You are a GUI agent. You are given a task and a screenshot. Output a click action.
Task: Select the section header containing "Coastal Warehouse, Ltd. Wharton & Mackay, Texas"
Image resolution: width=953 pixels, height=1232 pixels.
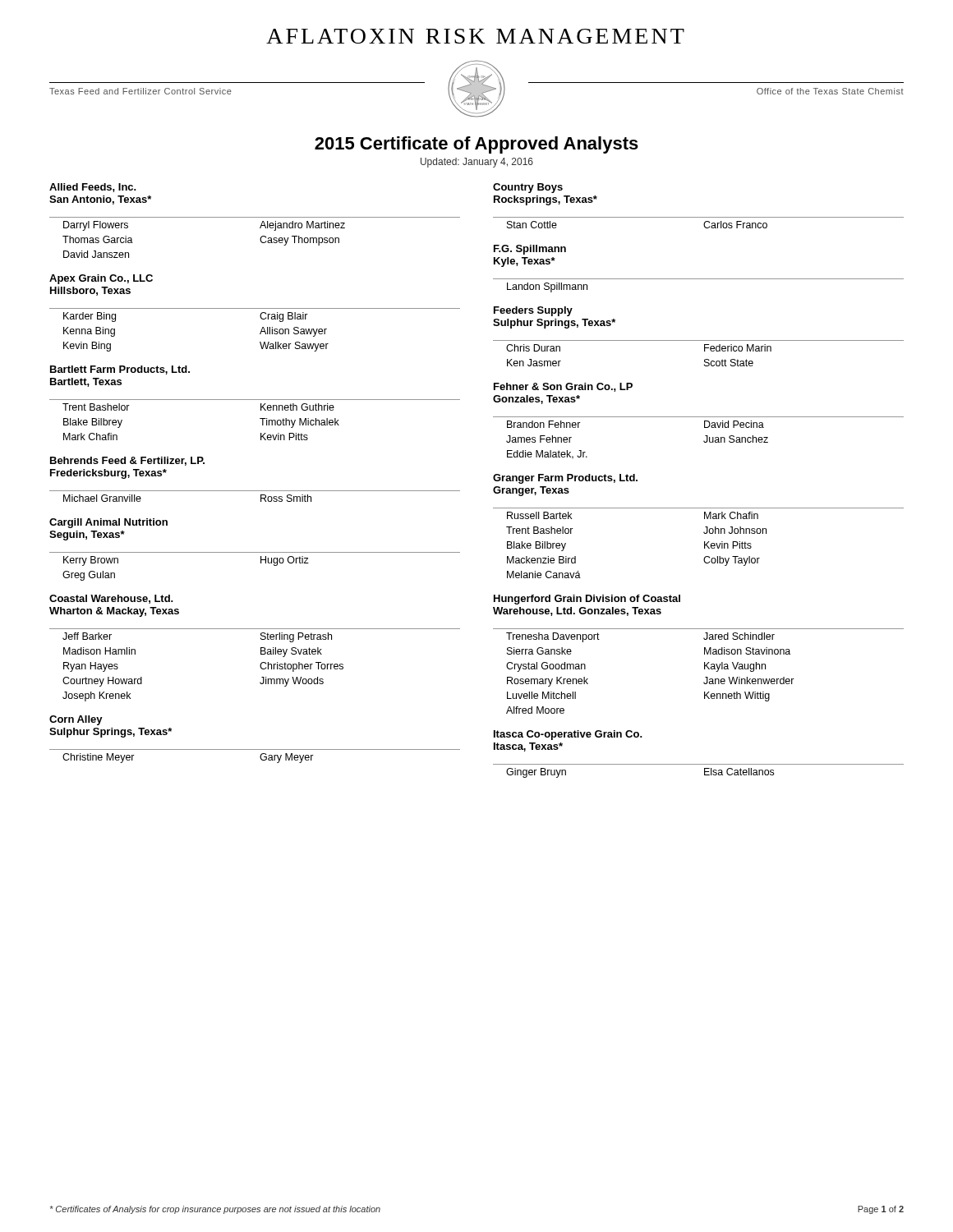point(111,599)
